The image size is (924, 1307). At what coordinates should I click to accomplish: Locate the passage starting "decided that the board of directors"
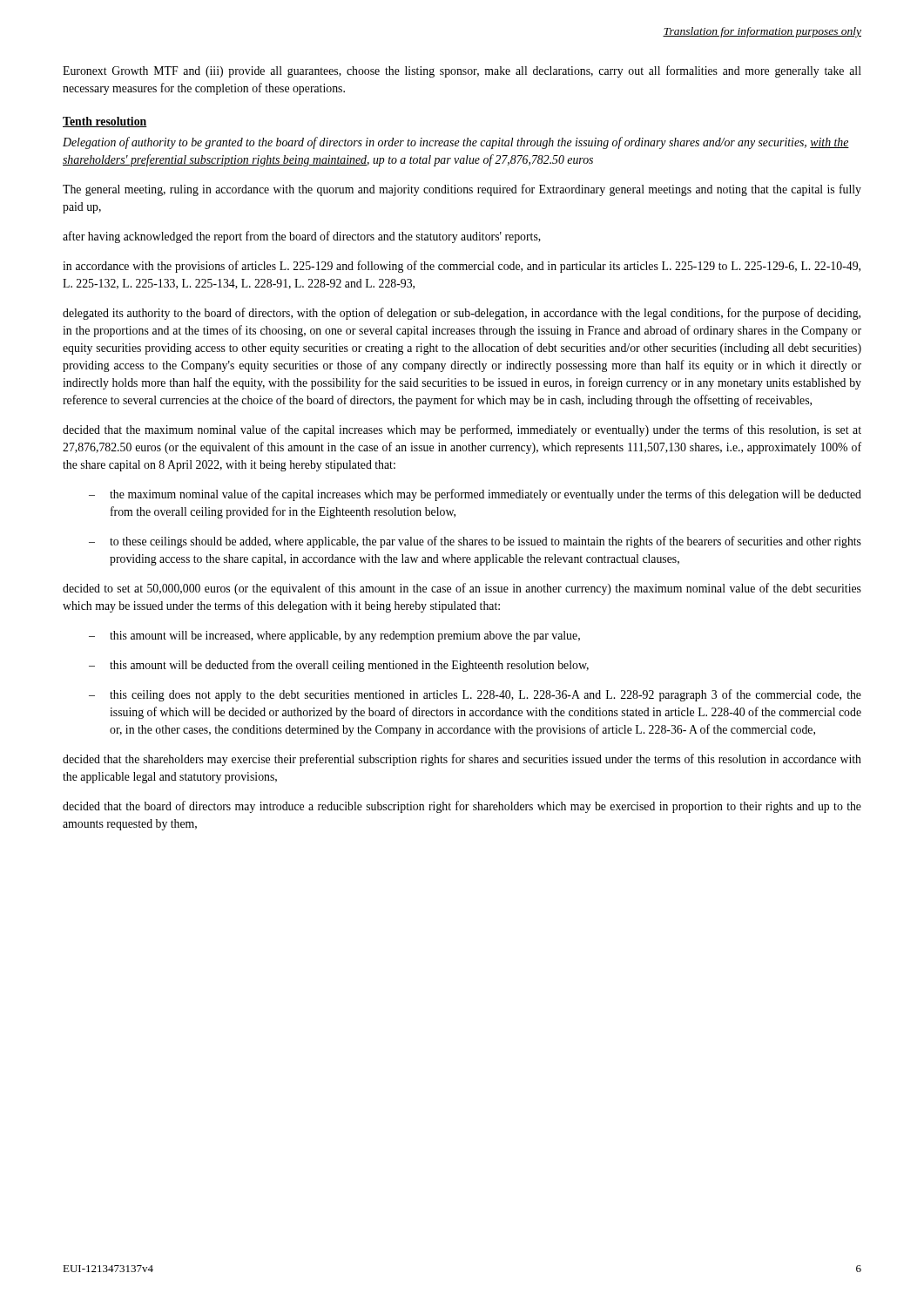(x=462, y=815)
